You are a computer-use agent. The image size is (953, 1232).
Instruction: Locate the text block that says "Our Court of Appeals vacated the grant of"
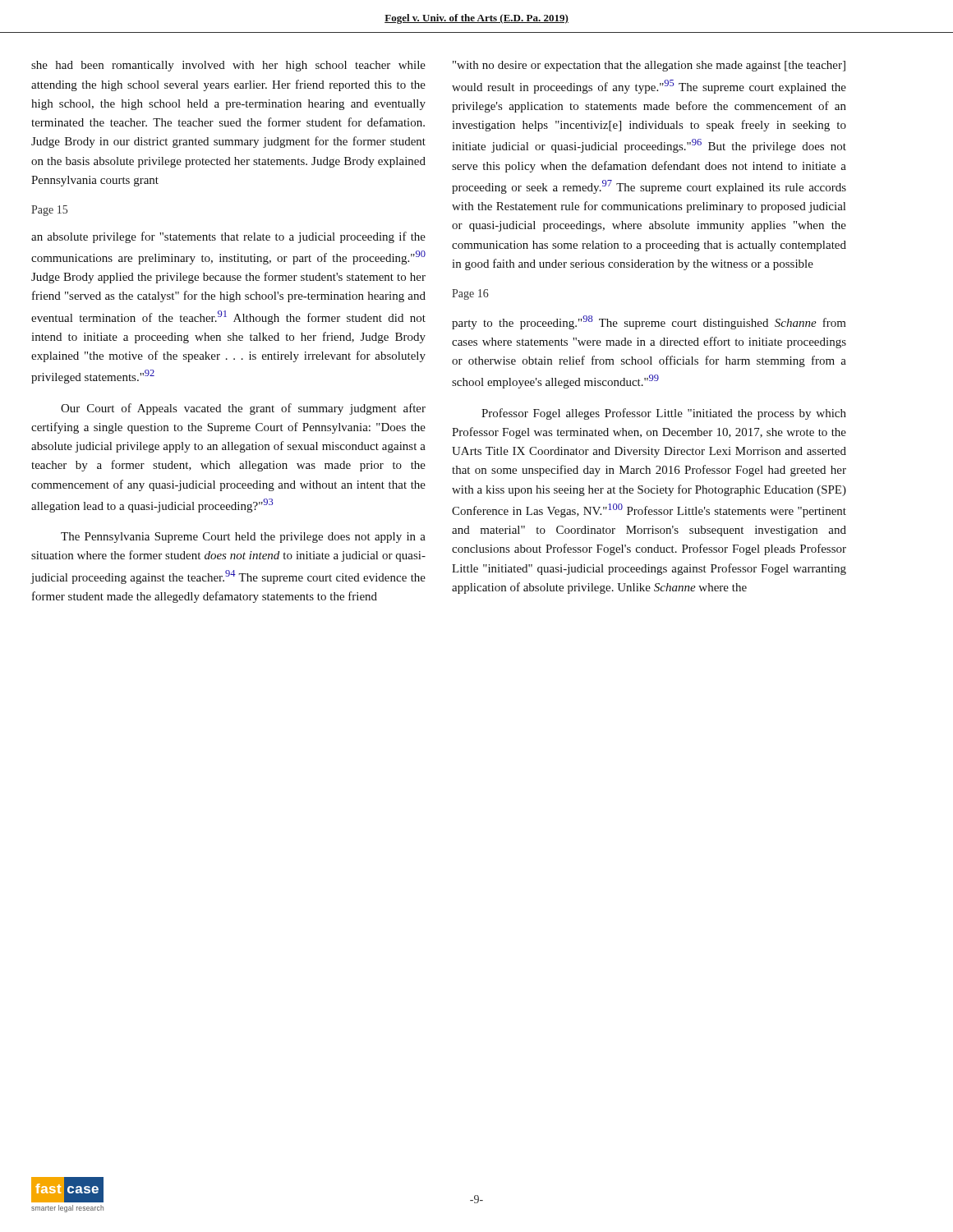tap(228, 457)
